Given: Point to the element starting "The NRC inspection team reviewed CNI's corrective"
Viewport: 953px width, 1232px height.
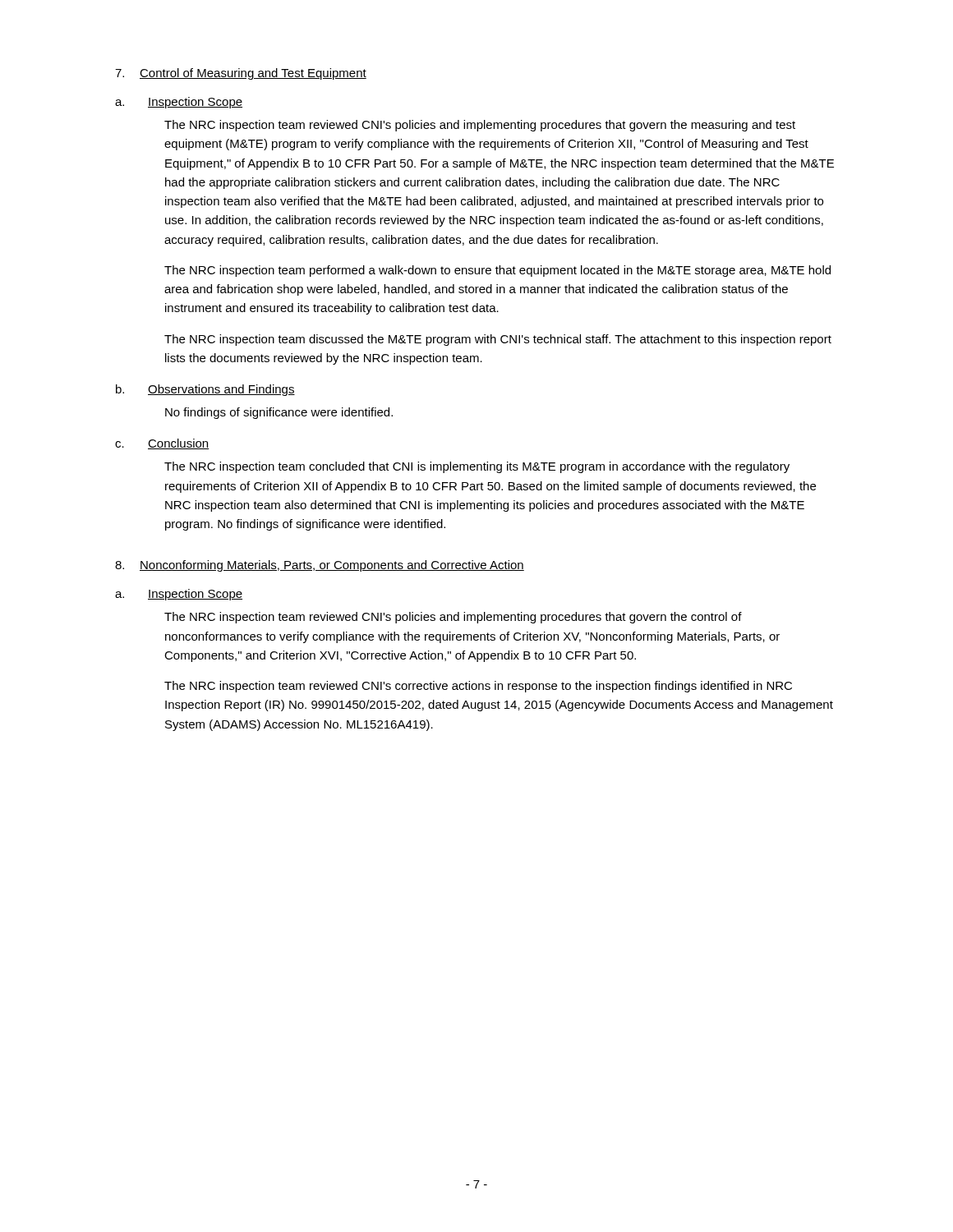Looking at the screenshot, I should coord(499,705).
